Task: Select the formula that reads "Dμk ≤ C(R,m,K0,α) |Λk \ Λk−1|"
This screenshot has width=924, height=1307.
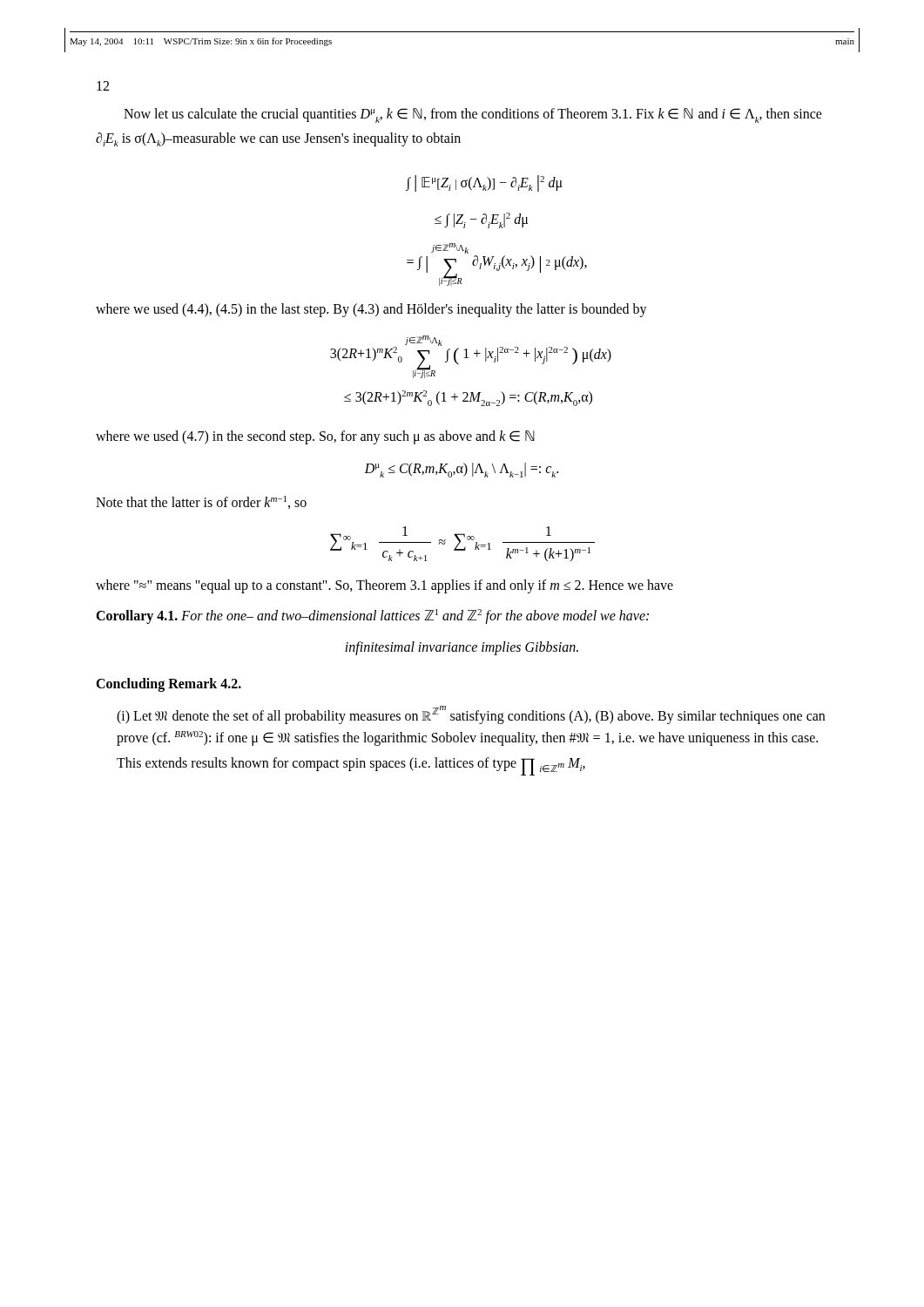Action: click(462, 469)
